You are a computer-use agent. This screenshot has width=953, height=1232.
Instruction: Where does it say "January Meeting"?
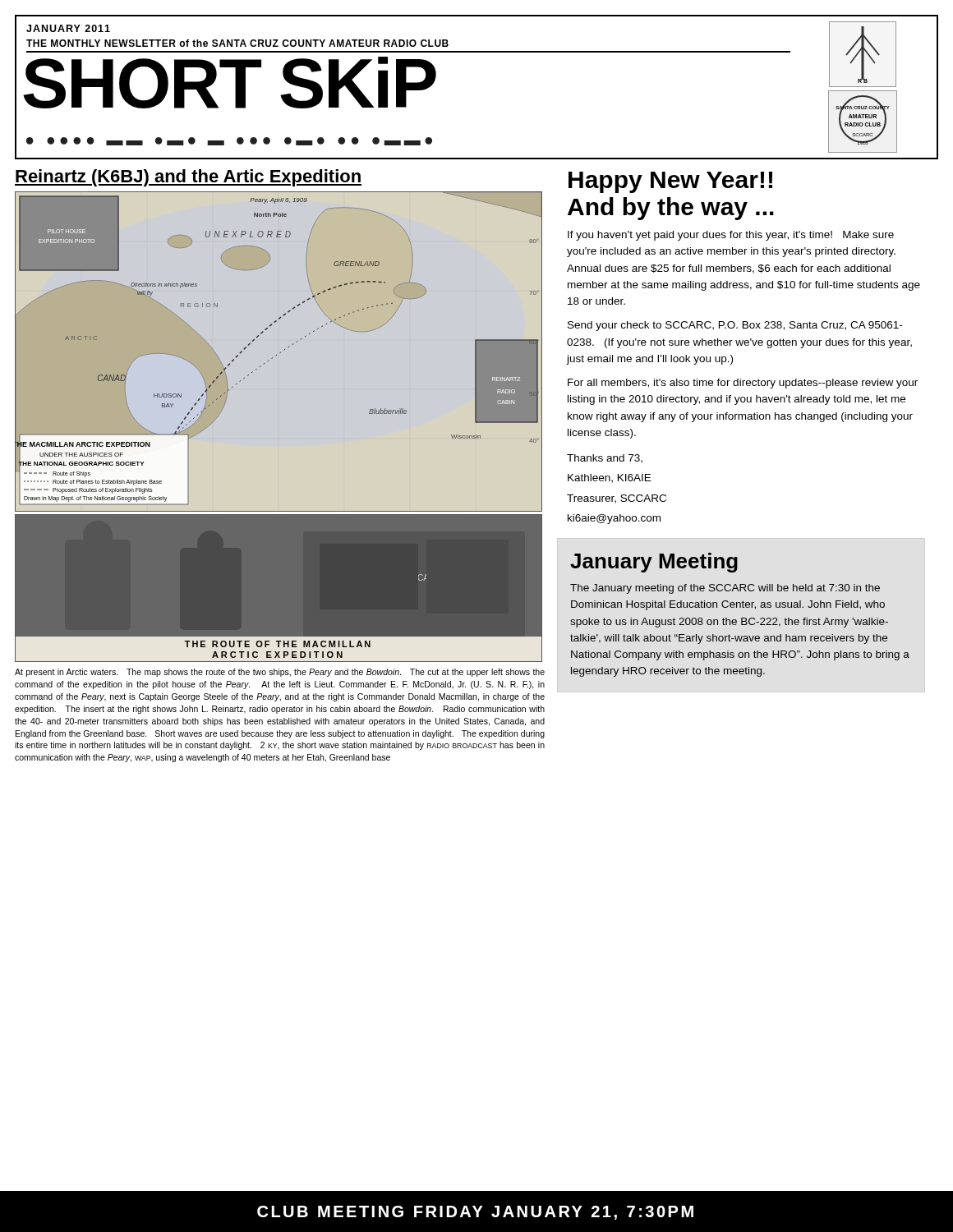tap(654, 561)
